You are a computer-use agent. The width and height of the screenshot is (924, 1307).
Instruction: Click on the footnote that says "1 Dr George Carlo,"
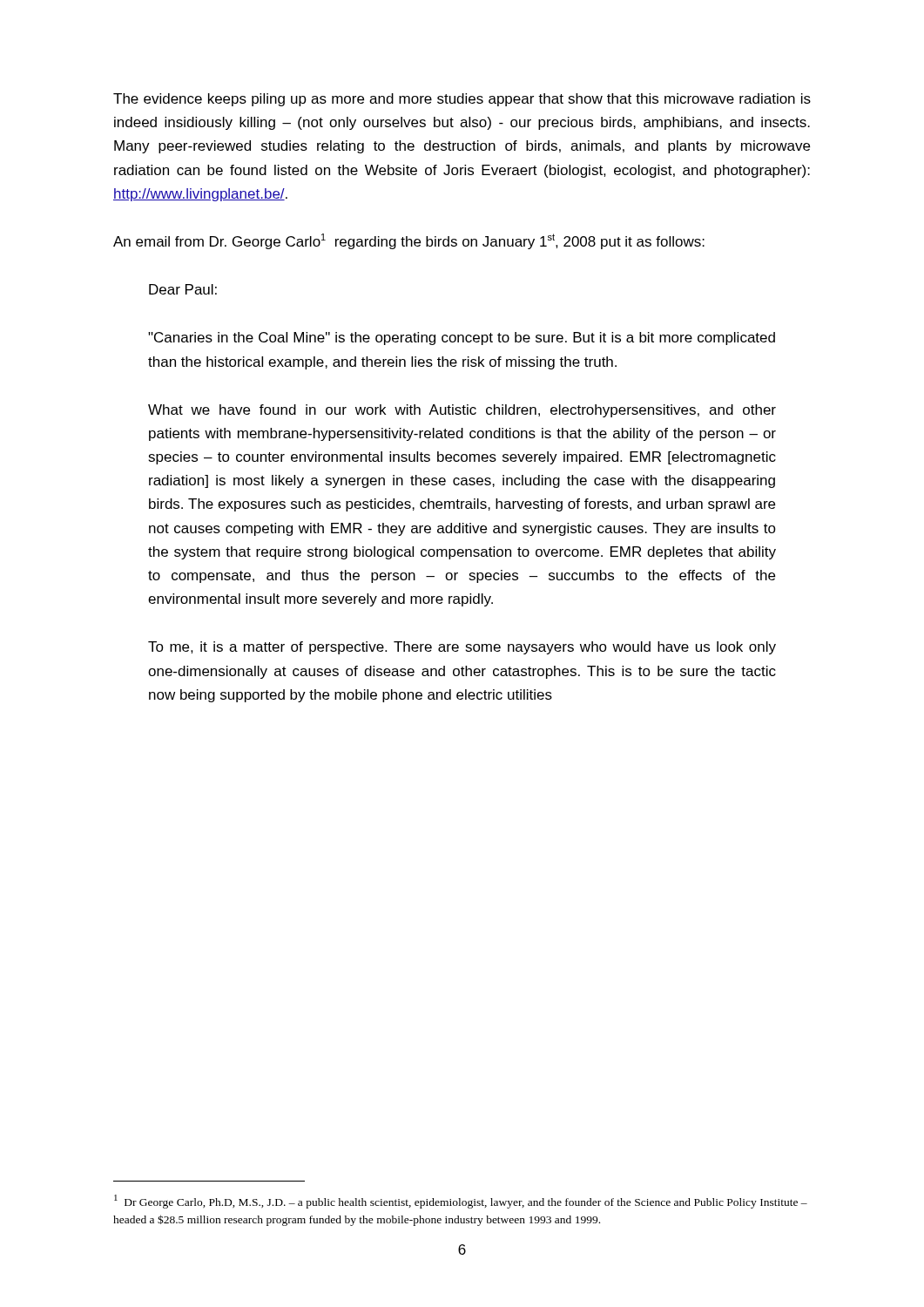point(460,1209)
